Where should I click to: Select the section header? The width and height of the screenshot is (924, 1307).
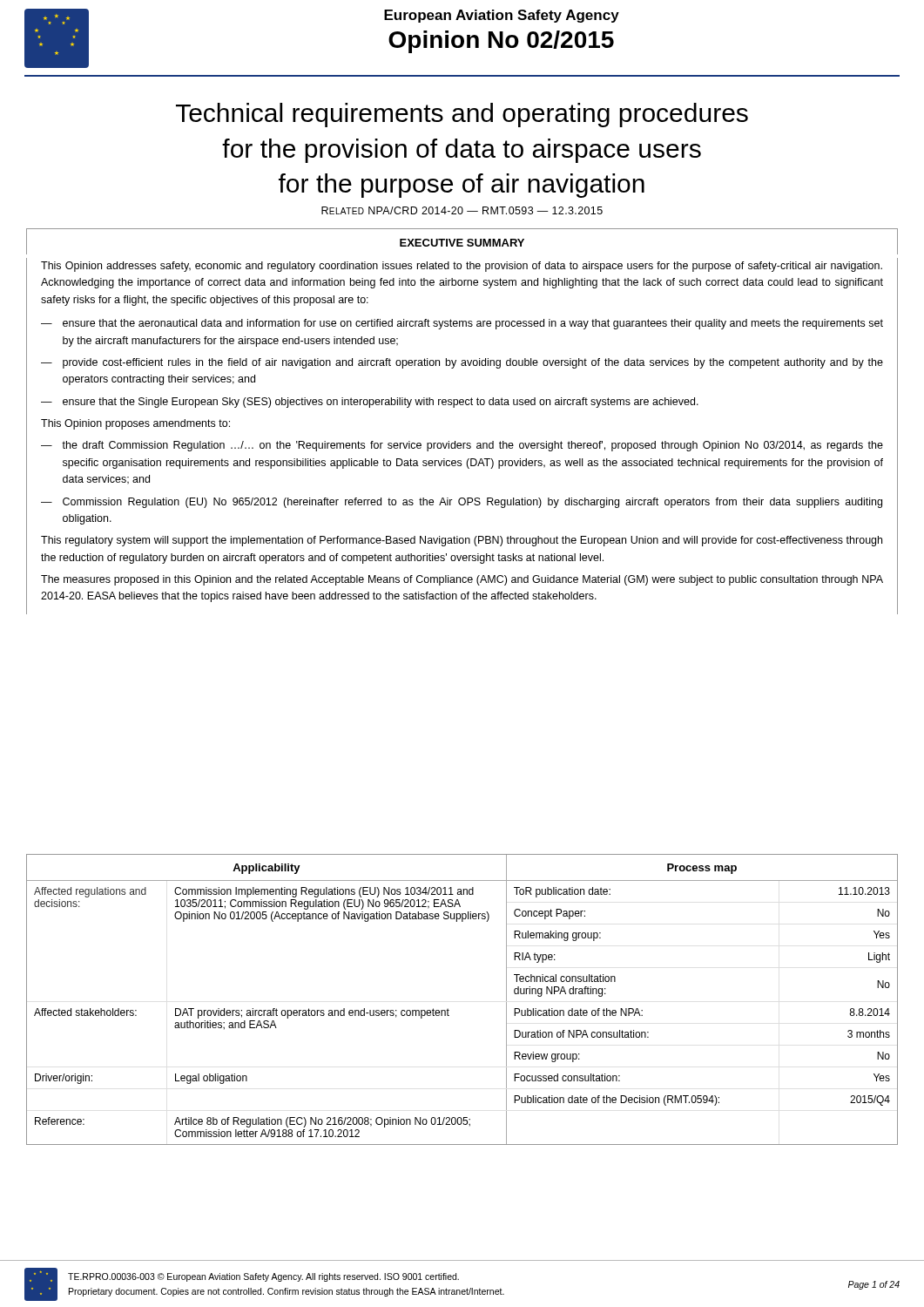pyautogui.click(x=462, y=242)
